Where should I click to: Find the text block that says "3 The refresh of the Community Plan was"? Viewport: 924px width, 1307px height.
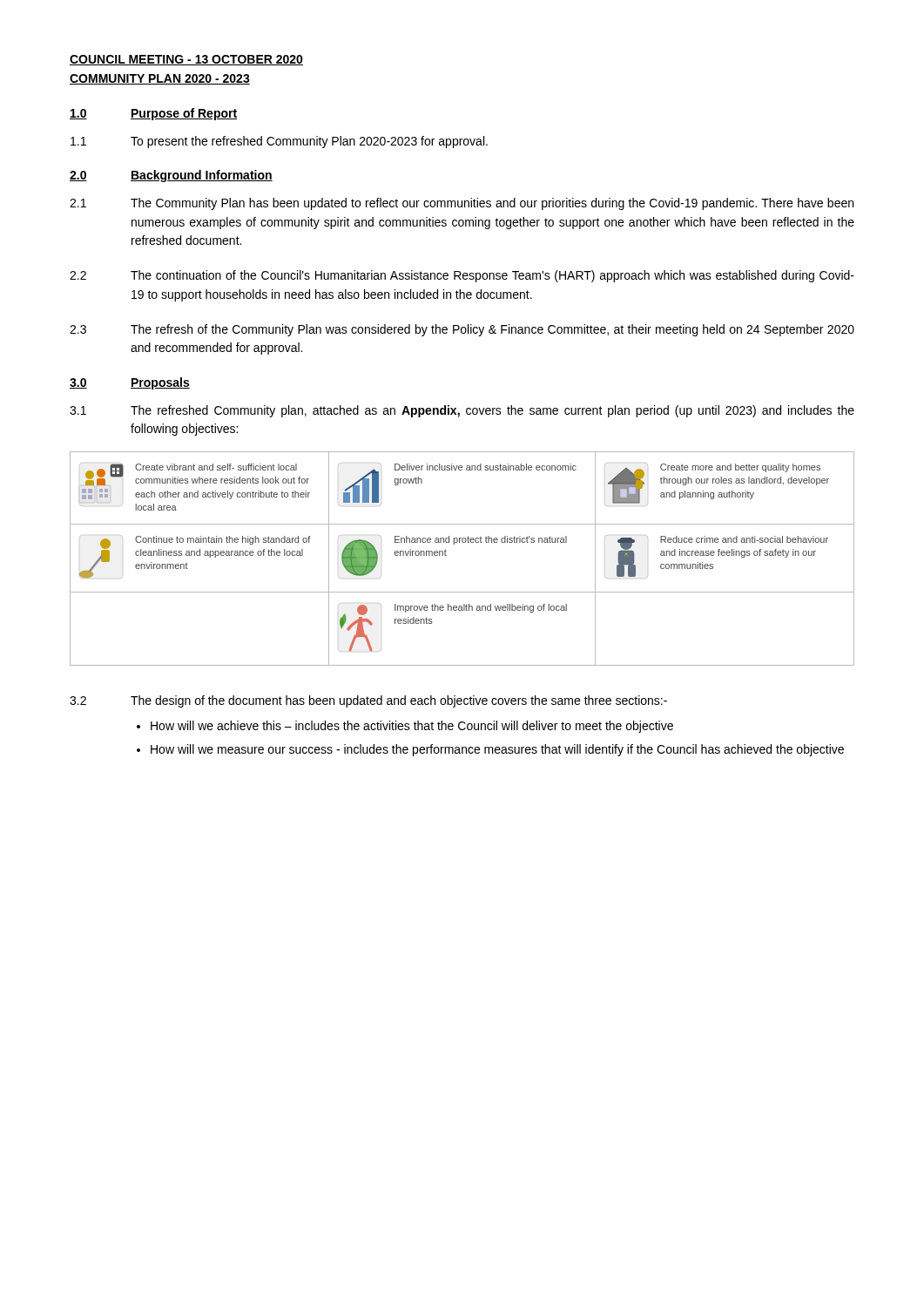[x=462, y=339]
